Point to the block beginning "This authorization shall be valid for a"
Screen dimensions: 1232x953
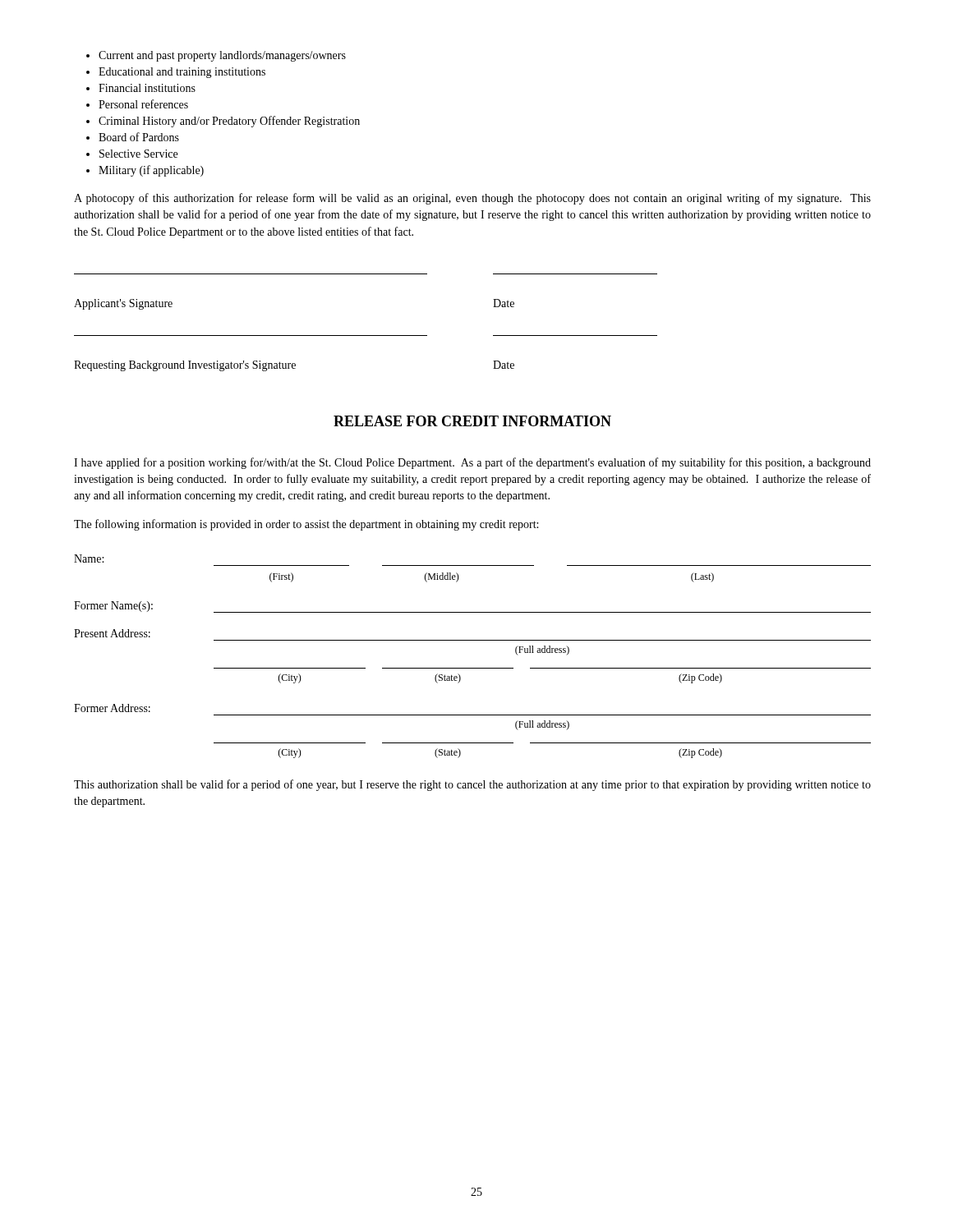[x=472, y=793]
